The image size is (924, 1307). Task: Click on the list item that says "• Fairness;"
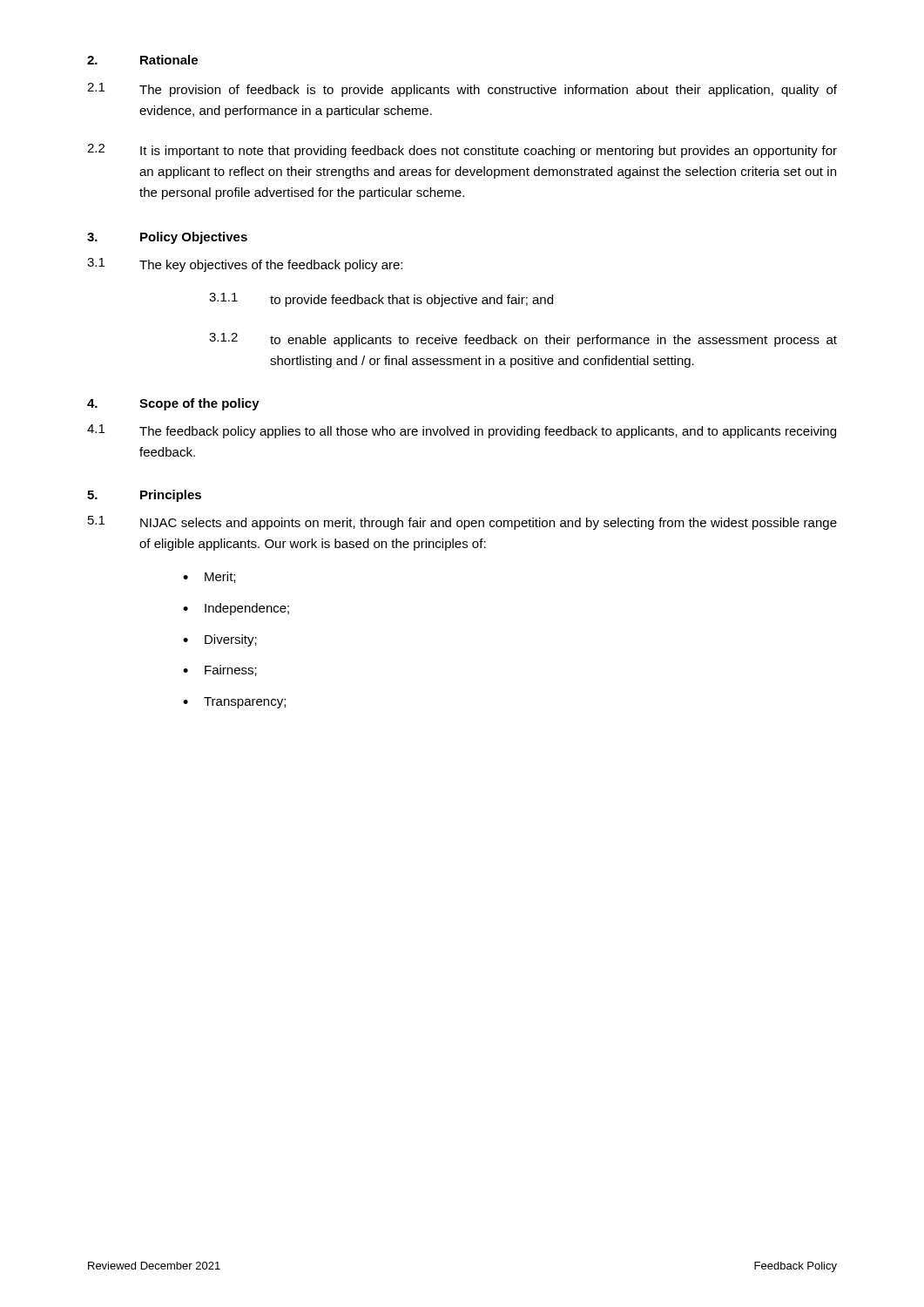(220, 670)
